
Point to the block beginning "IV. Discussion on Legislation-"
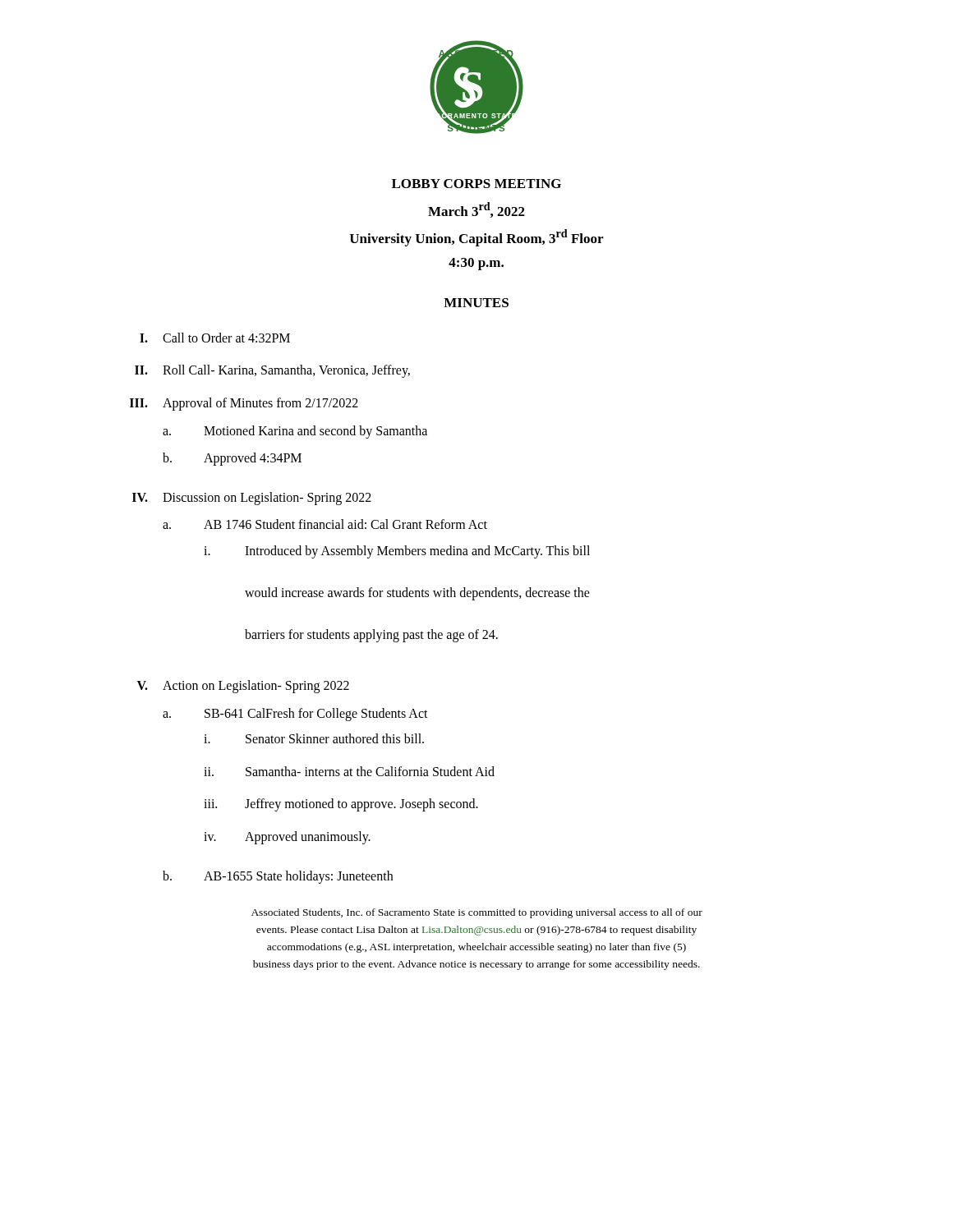tap(252, 499)
